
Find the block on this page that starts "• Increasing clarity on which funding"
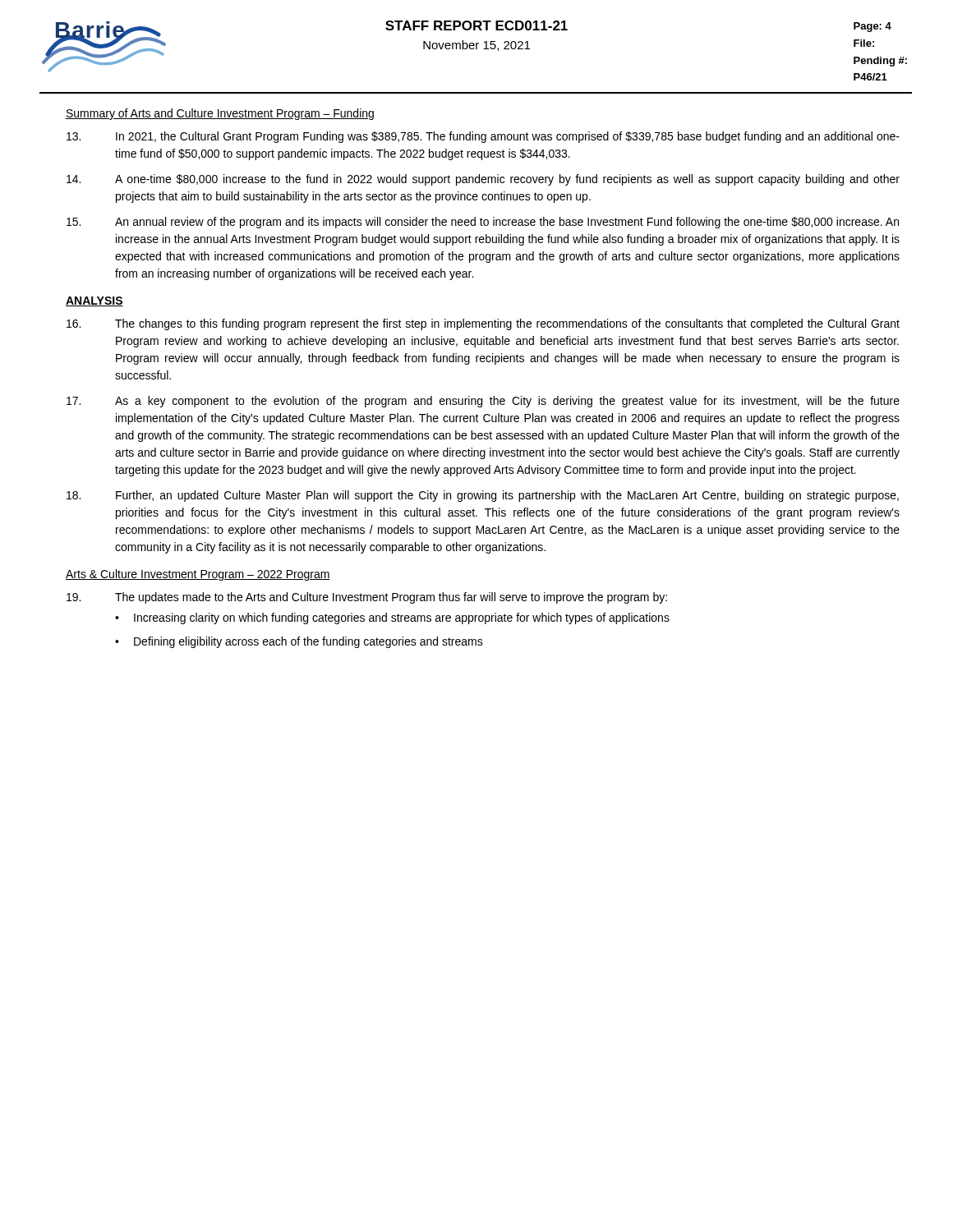tap(507, 618)
